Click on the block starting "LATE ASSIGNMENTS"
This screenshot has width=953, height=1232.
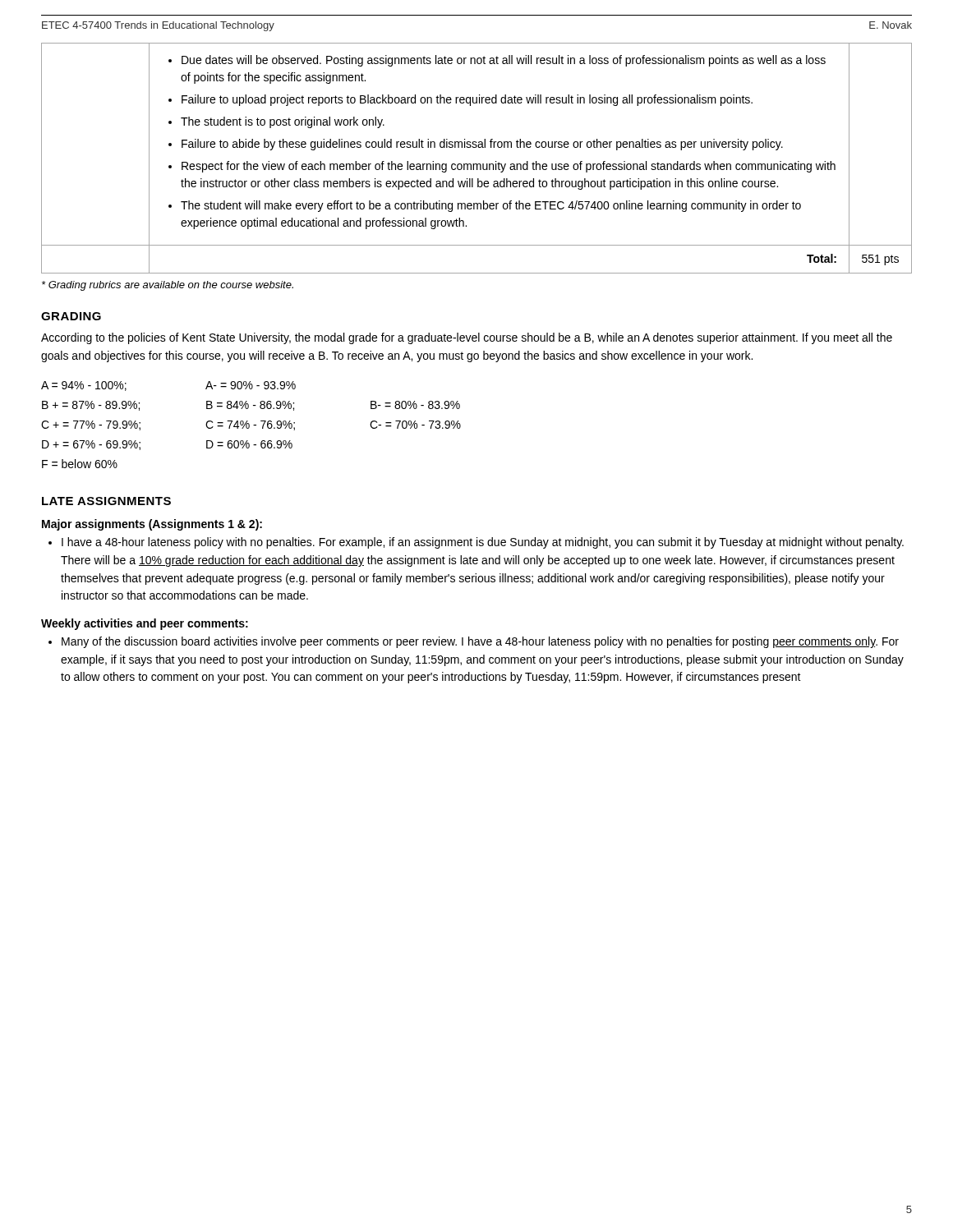106,501
